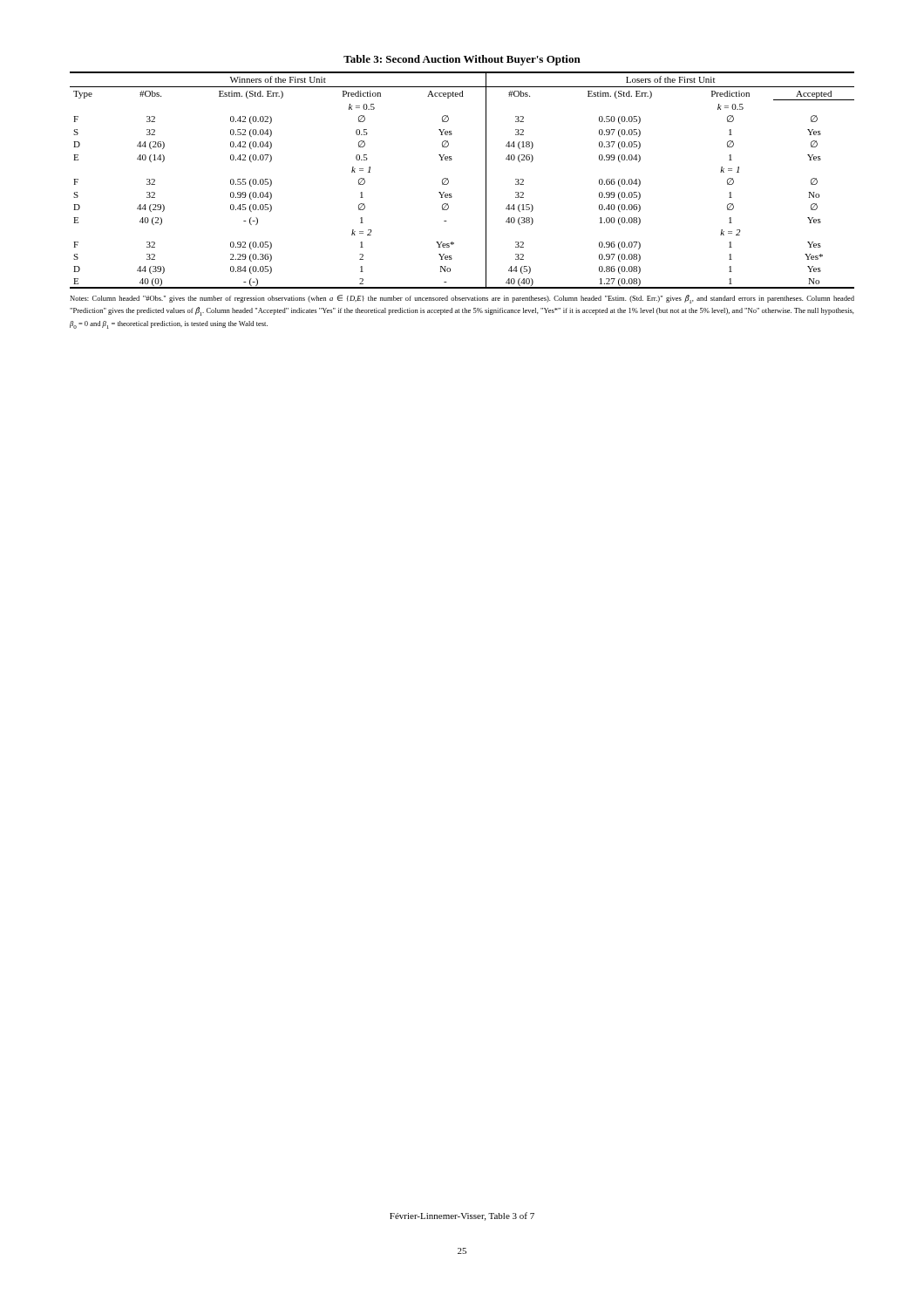
Task: Find a table
Action: pos(462,180)
